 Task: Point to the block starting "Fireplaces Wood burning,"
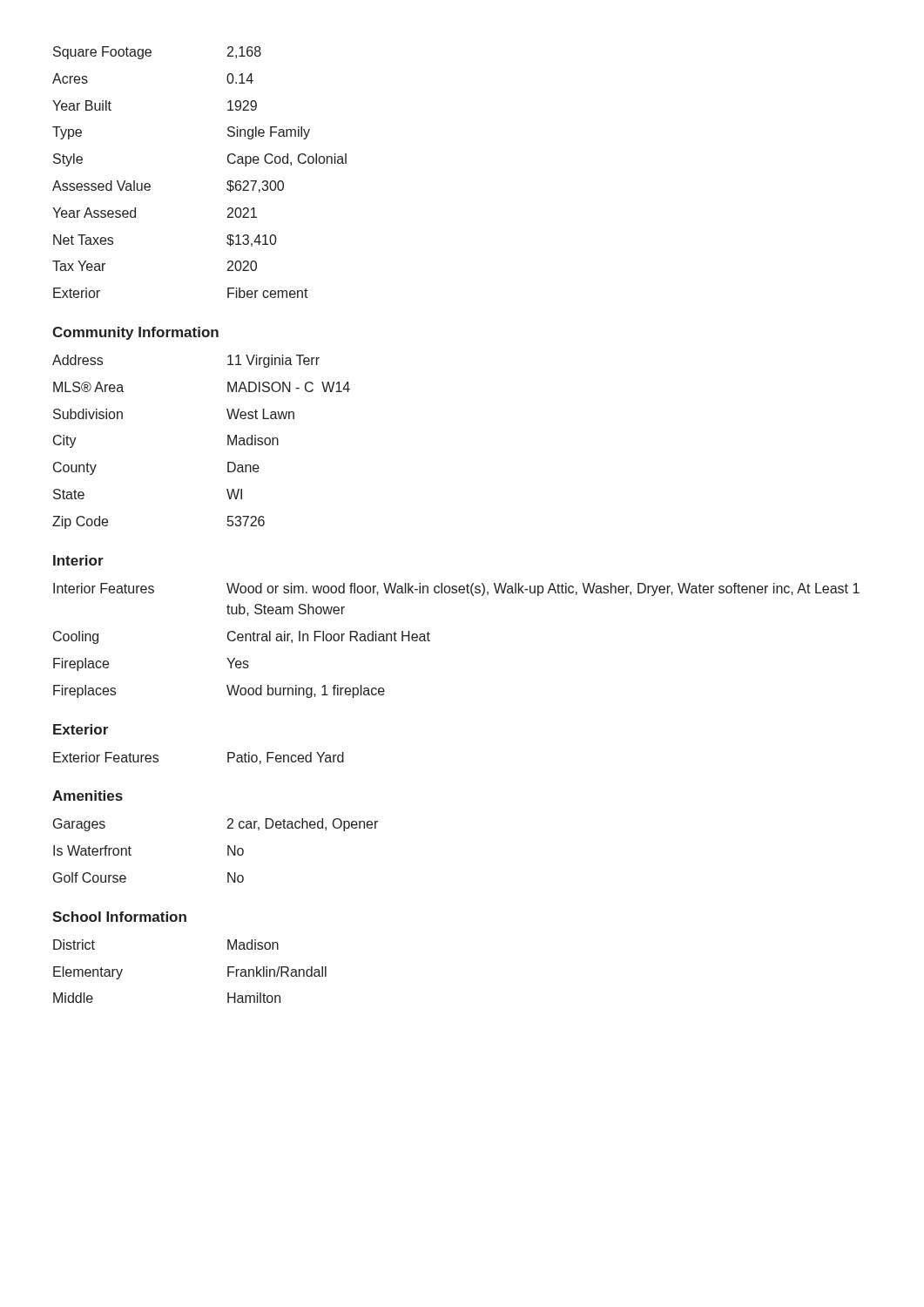(x=85, y=691)
